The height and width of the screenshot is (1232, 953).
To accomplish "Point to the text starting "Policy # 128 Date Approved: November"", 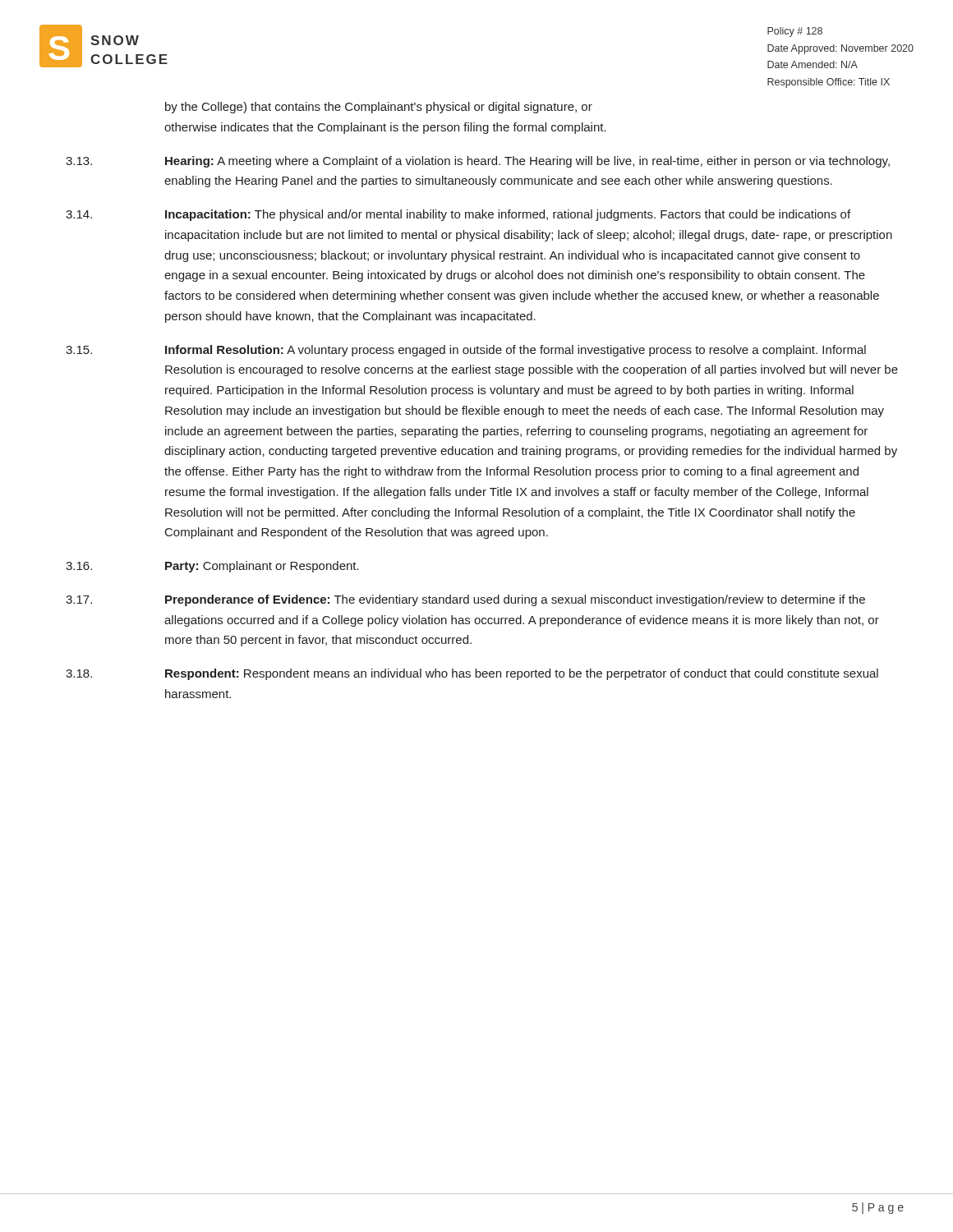I will 840,57.
